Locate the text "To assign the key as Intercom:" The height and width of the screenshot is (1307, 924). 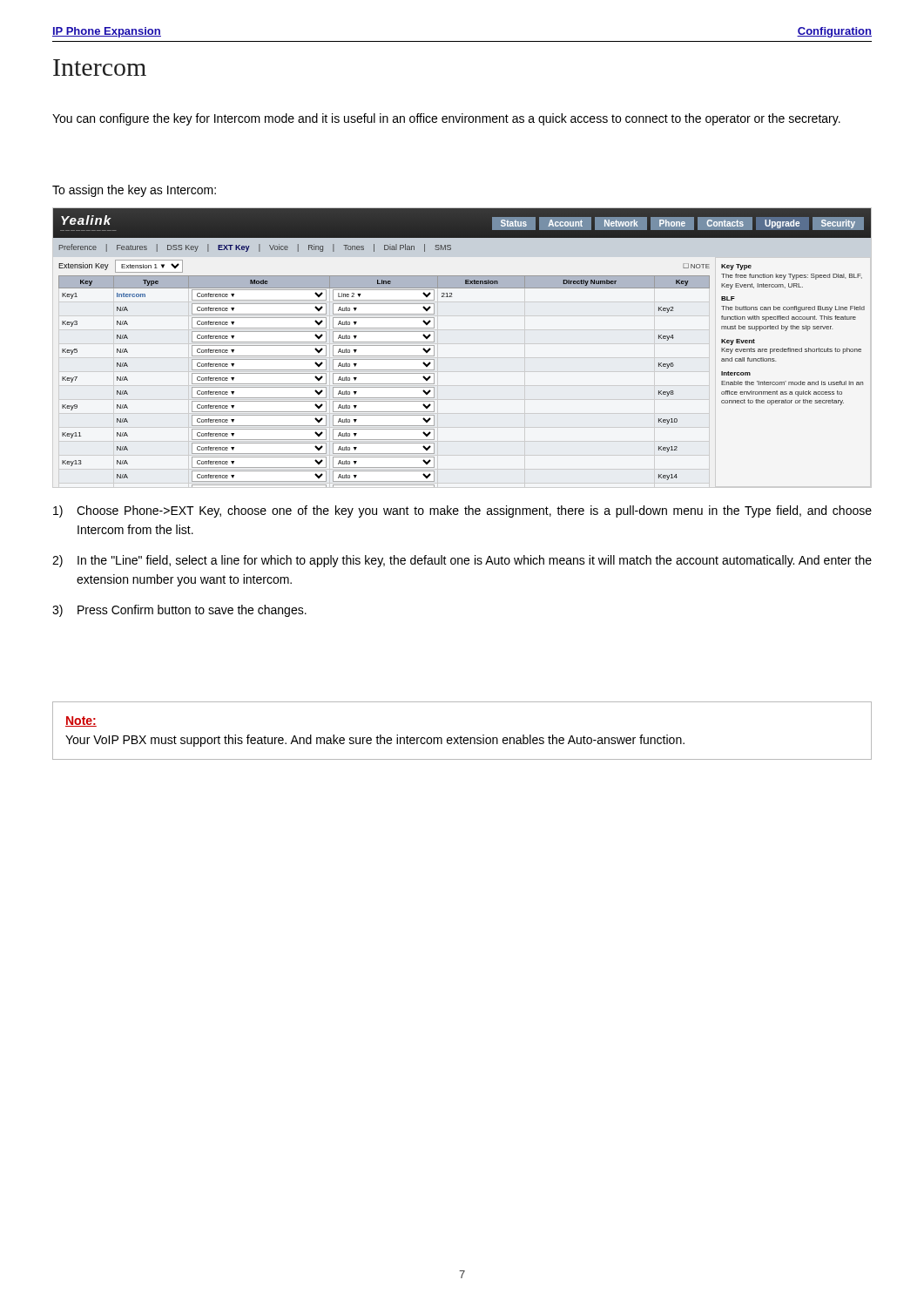click(135, 190)
